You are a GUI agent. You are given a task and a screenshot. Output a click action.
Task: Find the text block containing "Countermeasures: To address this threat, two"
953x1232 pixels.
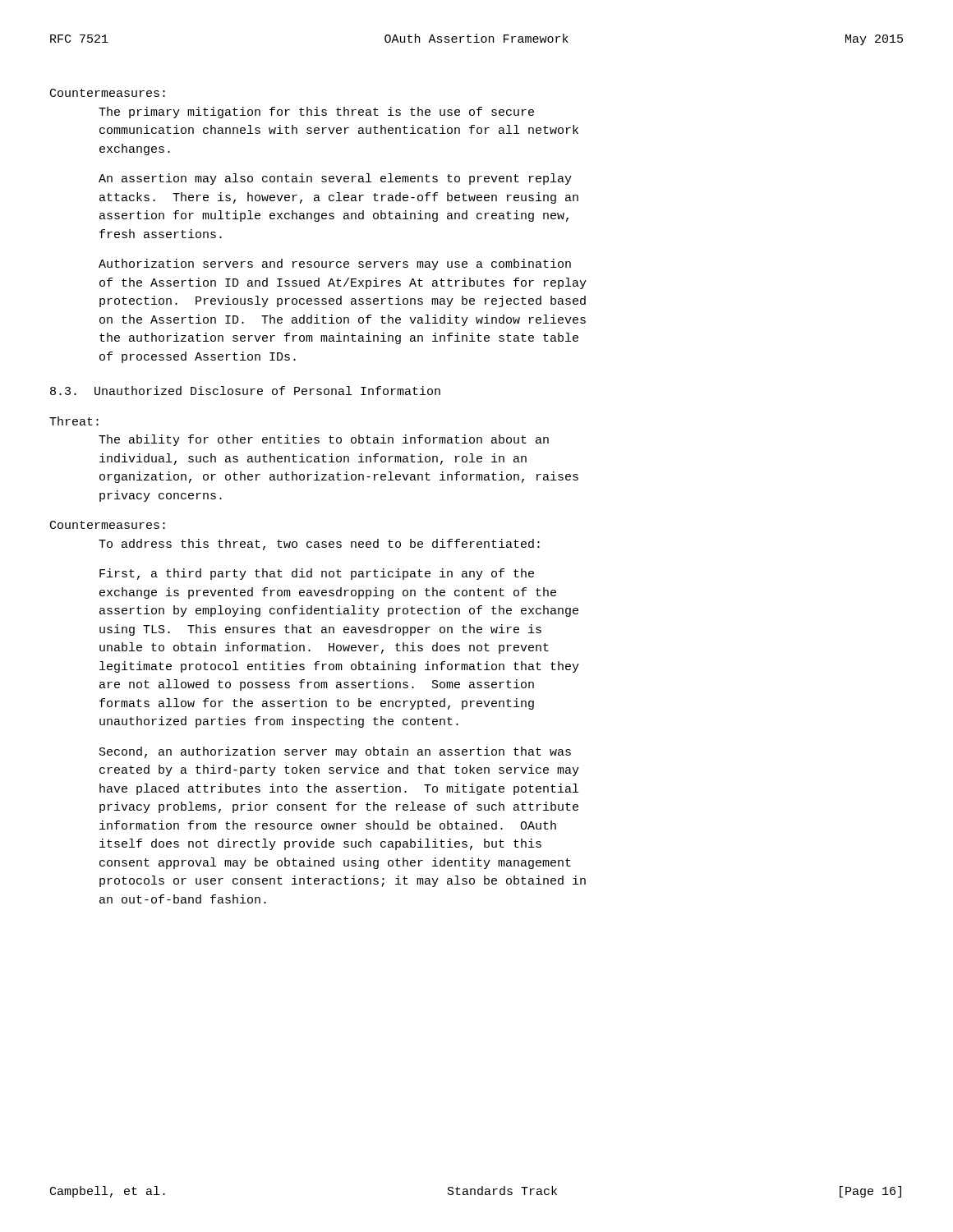(x=476, y=714)
